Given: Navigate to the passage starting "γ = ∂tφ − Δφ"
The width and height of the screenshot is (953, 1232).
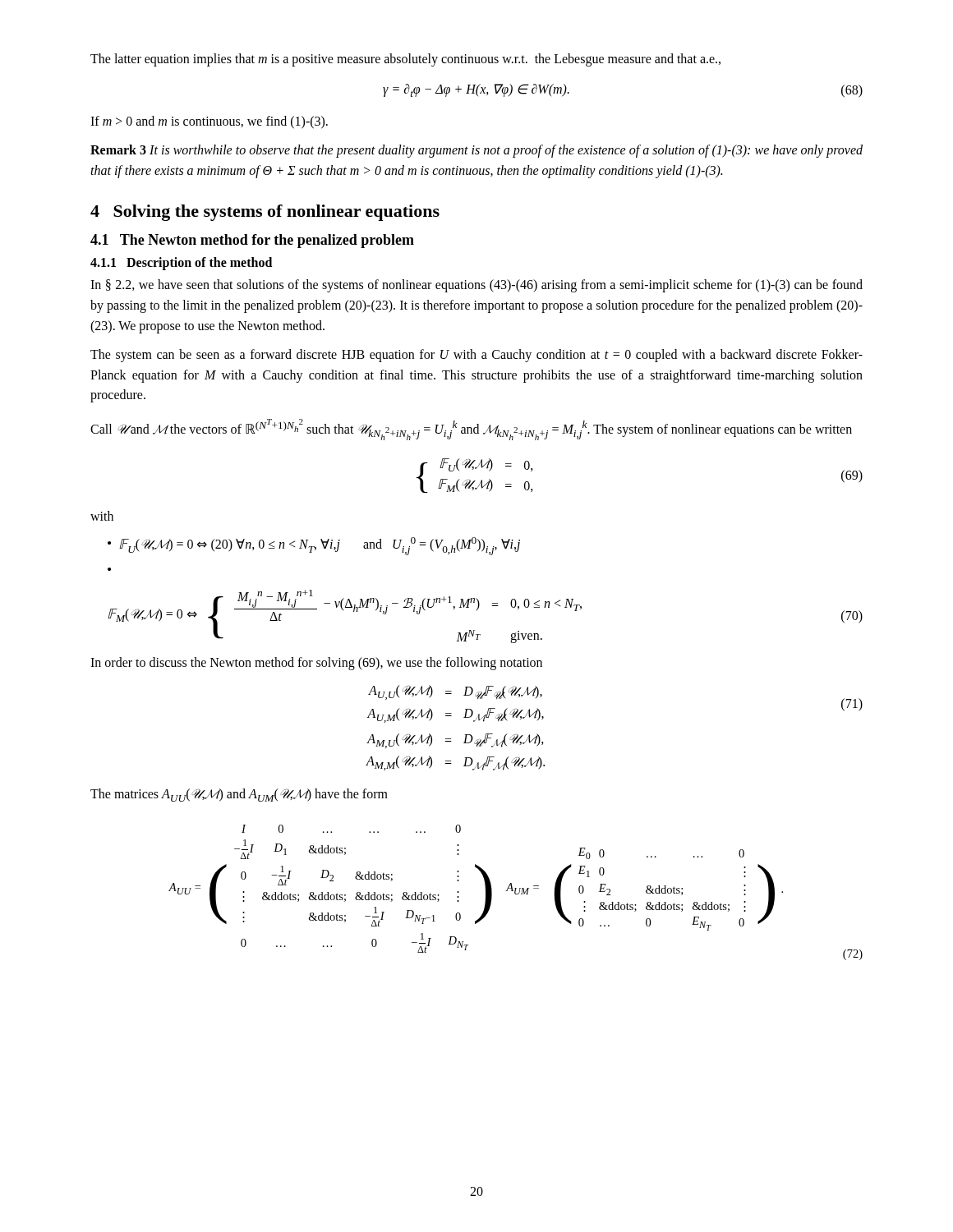Looking at the screenshot, I should [476, 91].
